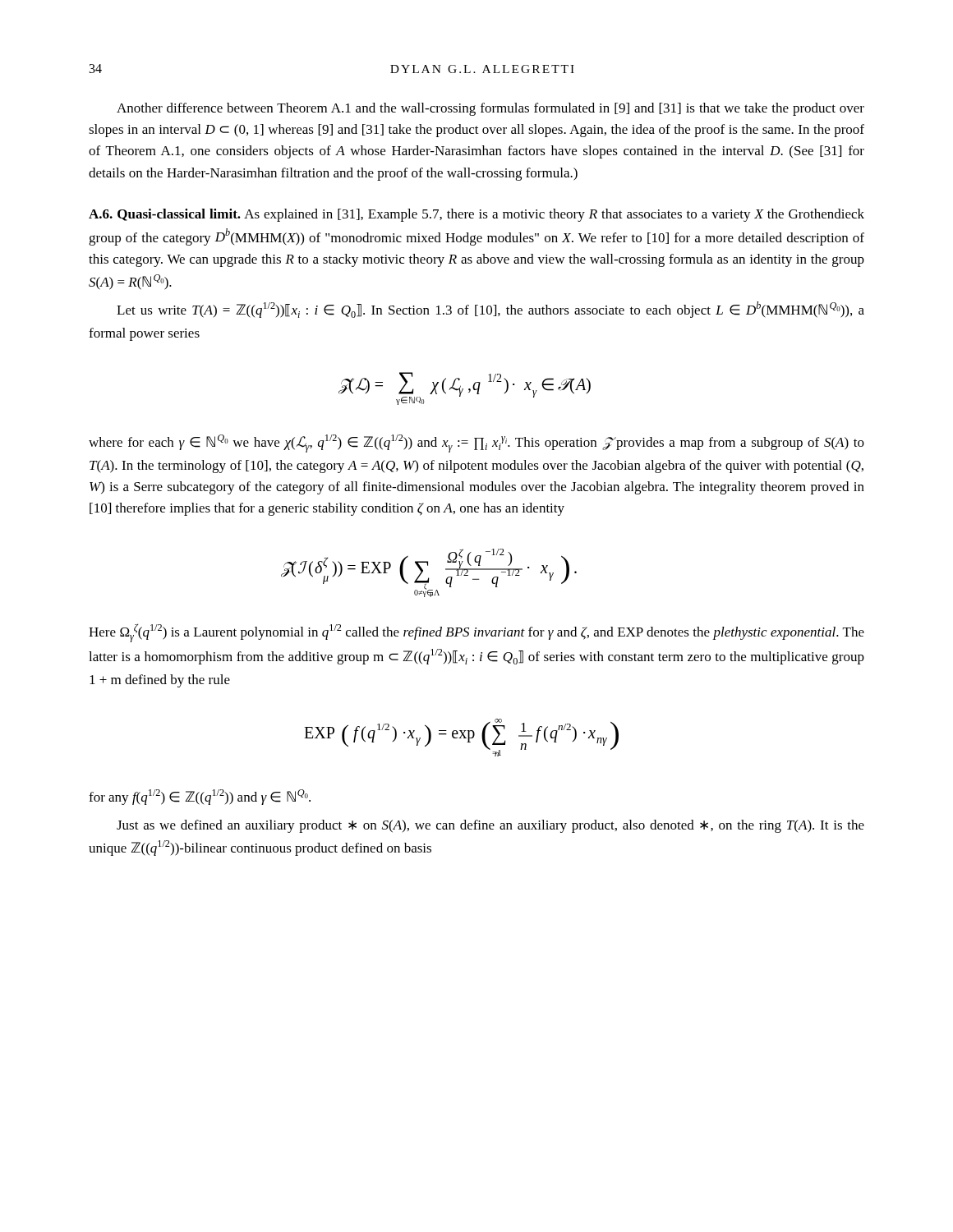Where is the formula that starts "EXP ( f ("?

tap(476, 737)
